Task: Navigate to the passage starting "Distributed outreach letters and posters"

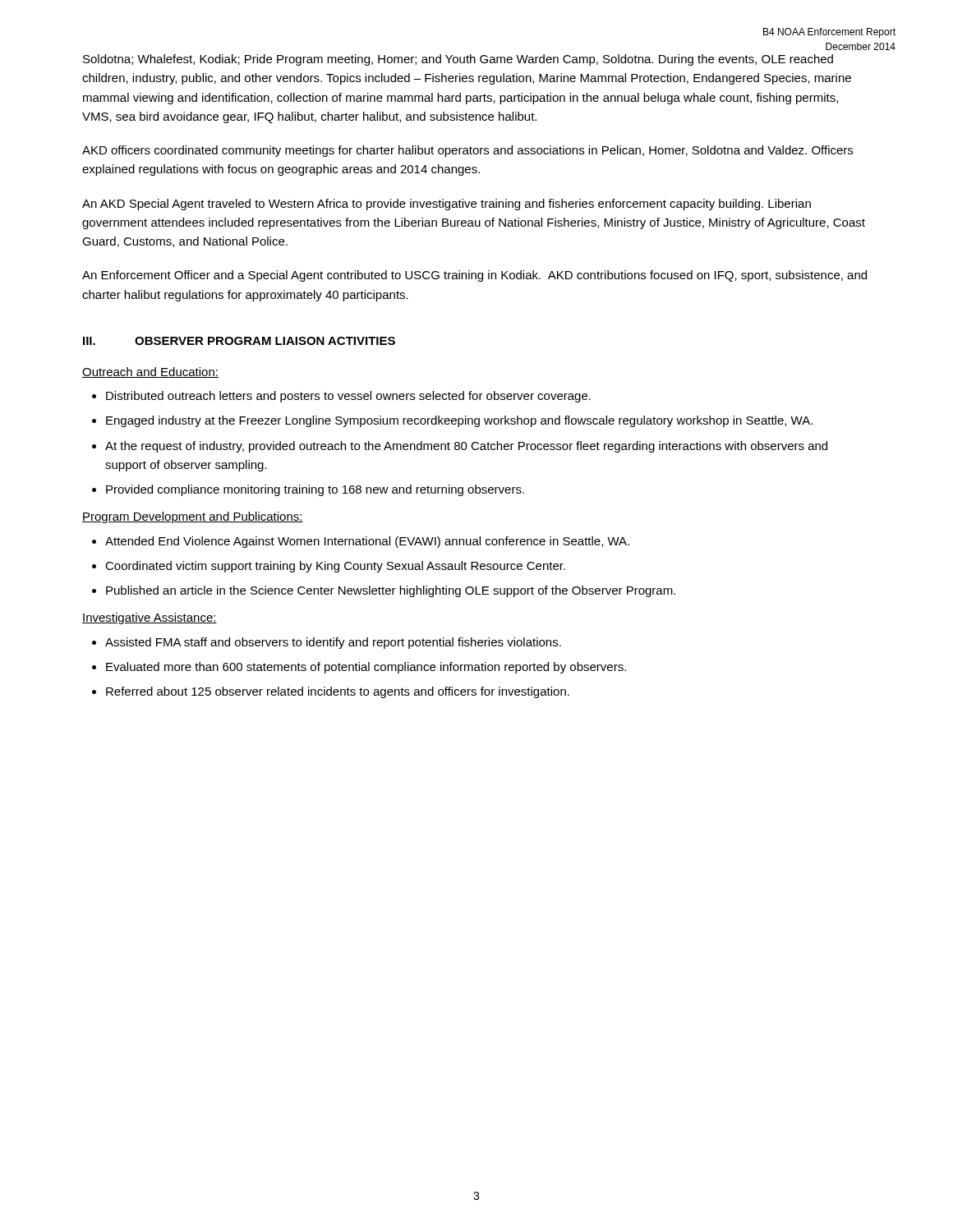Action: (x=348, y=395)
